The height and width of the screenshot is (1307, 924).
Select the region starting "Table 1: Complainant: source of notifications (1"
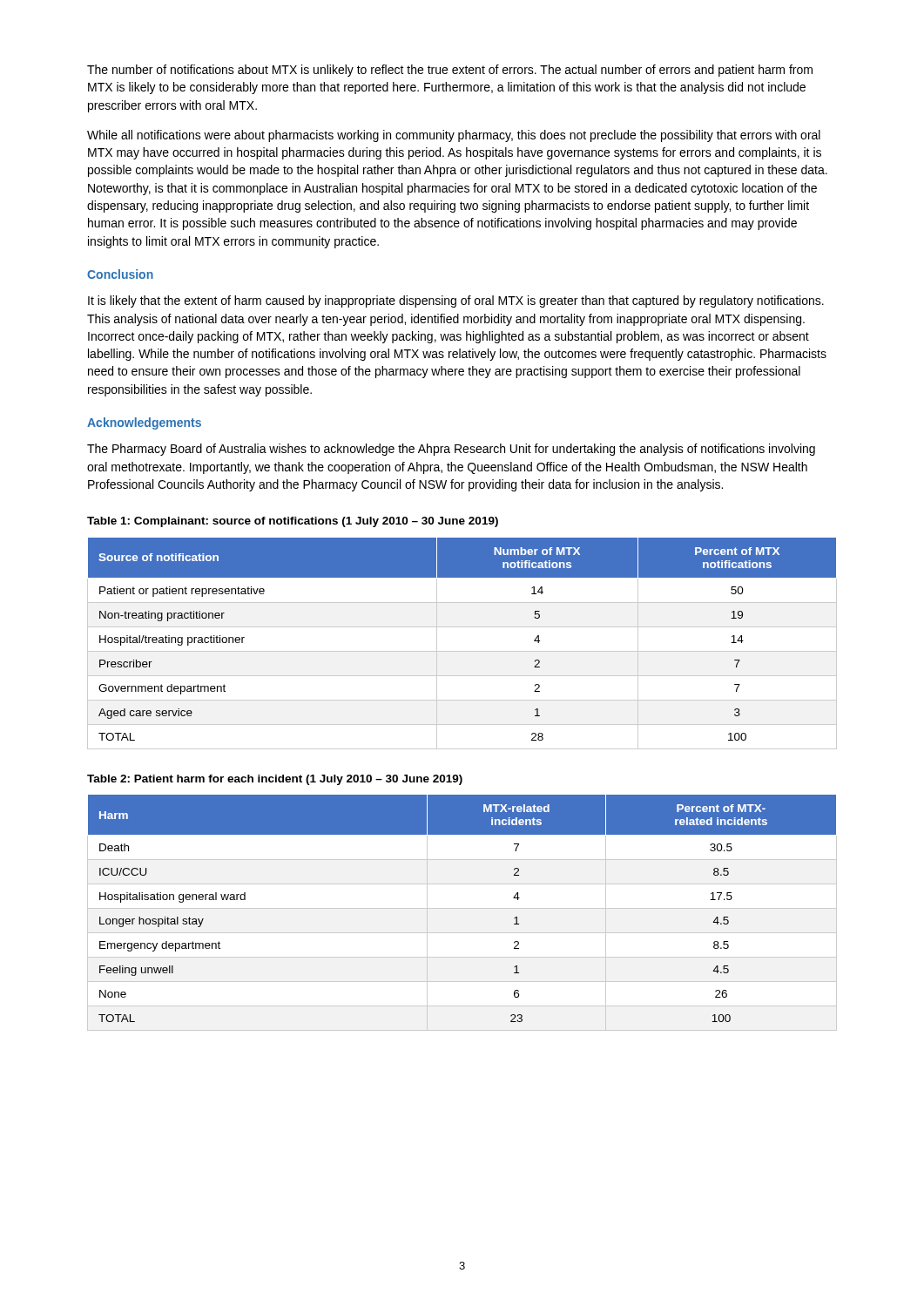(x=462, y=521)
